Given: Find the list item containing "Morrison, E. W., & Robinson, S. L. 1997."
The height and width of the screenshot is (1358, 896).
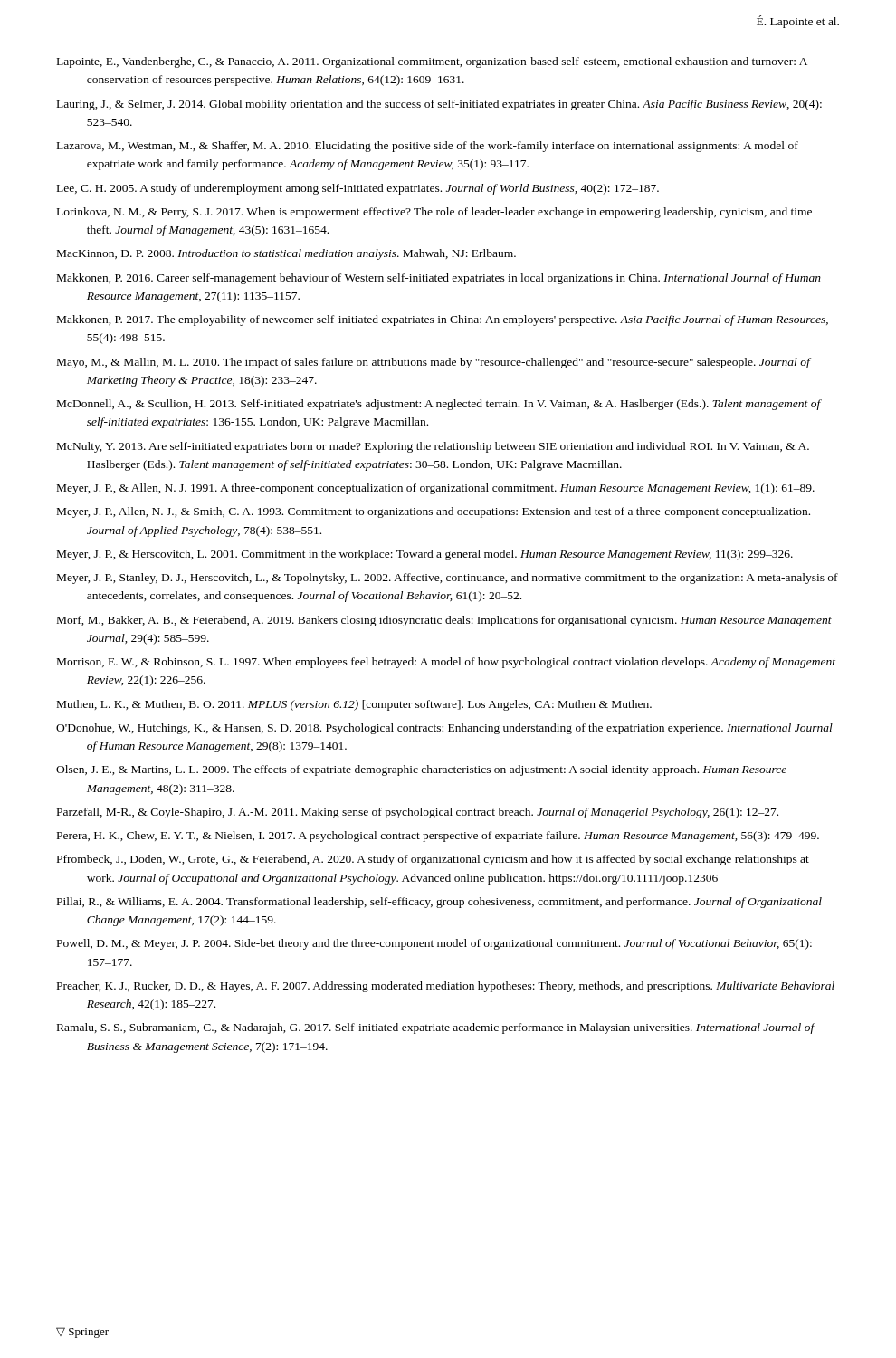Looking at the screenshot, I should pyautogui.click(x=446, y=671).
